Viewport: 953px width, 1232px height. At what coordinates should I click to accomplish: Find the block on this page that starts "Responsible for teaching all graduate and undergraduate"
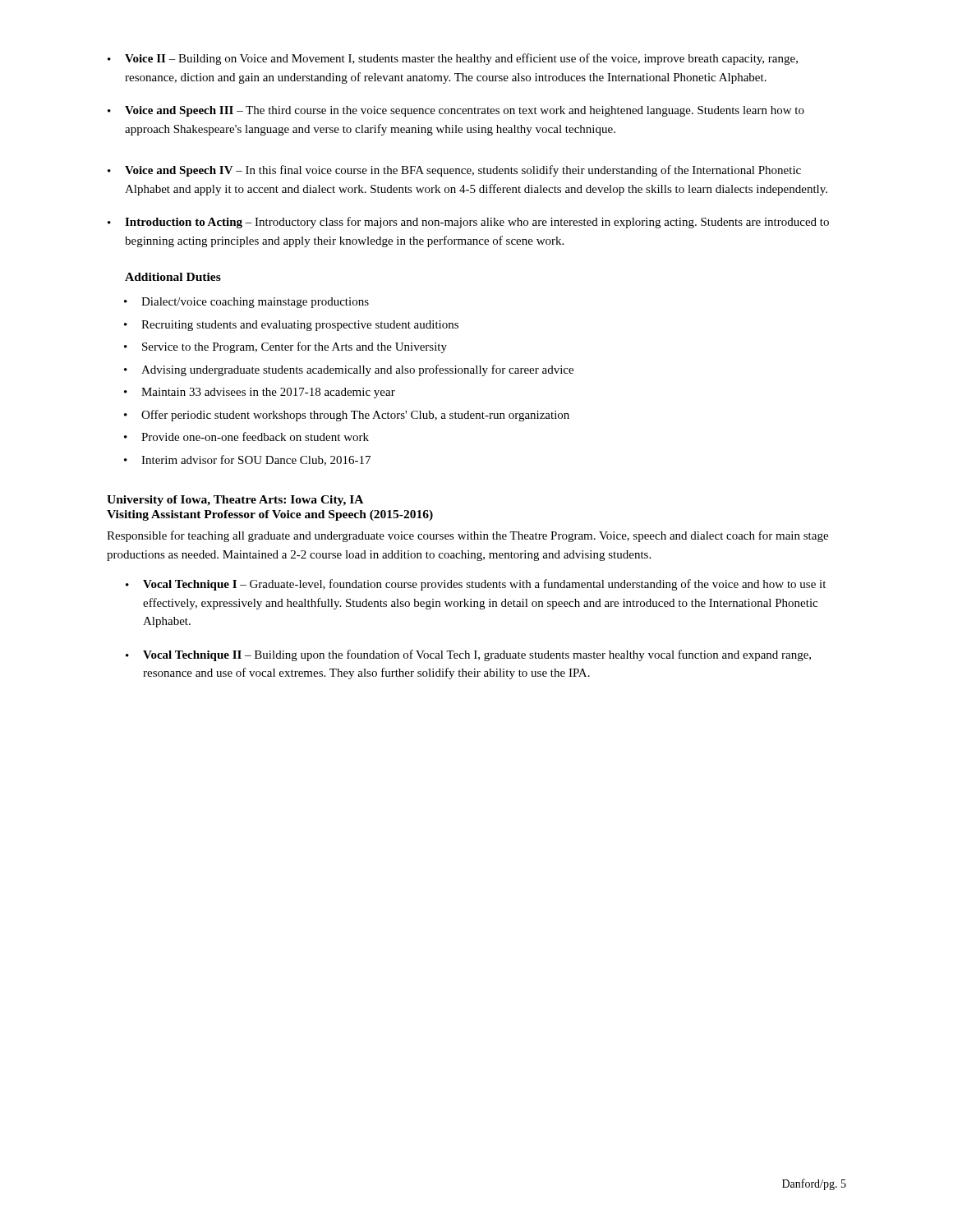coord(468,545)
